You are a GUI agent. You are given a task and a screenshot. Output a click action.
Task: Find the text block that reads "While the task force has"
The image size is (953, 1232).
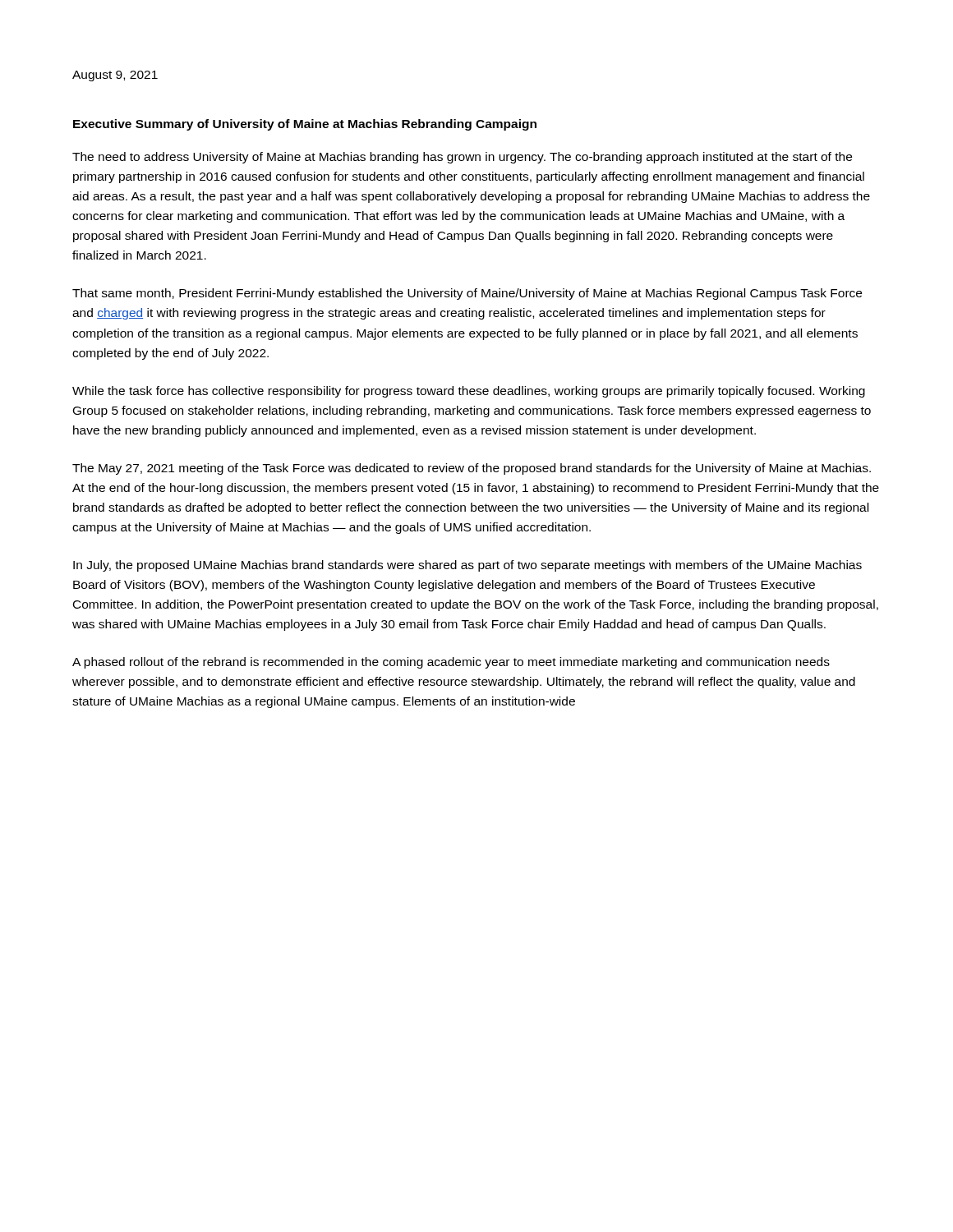(x=472, y=410)
